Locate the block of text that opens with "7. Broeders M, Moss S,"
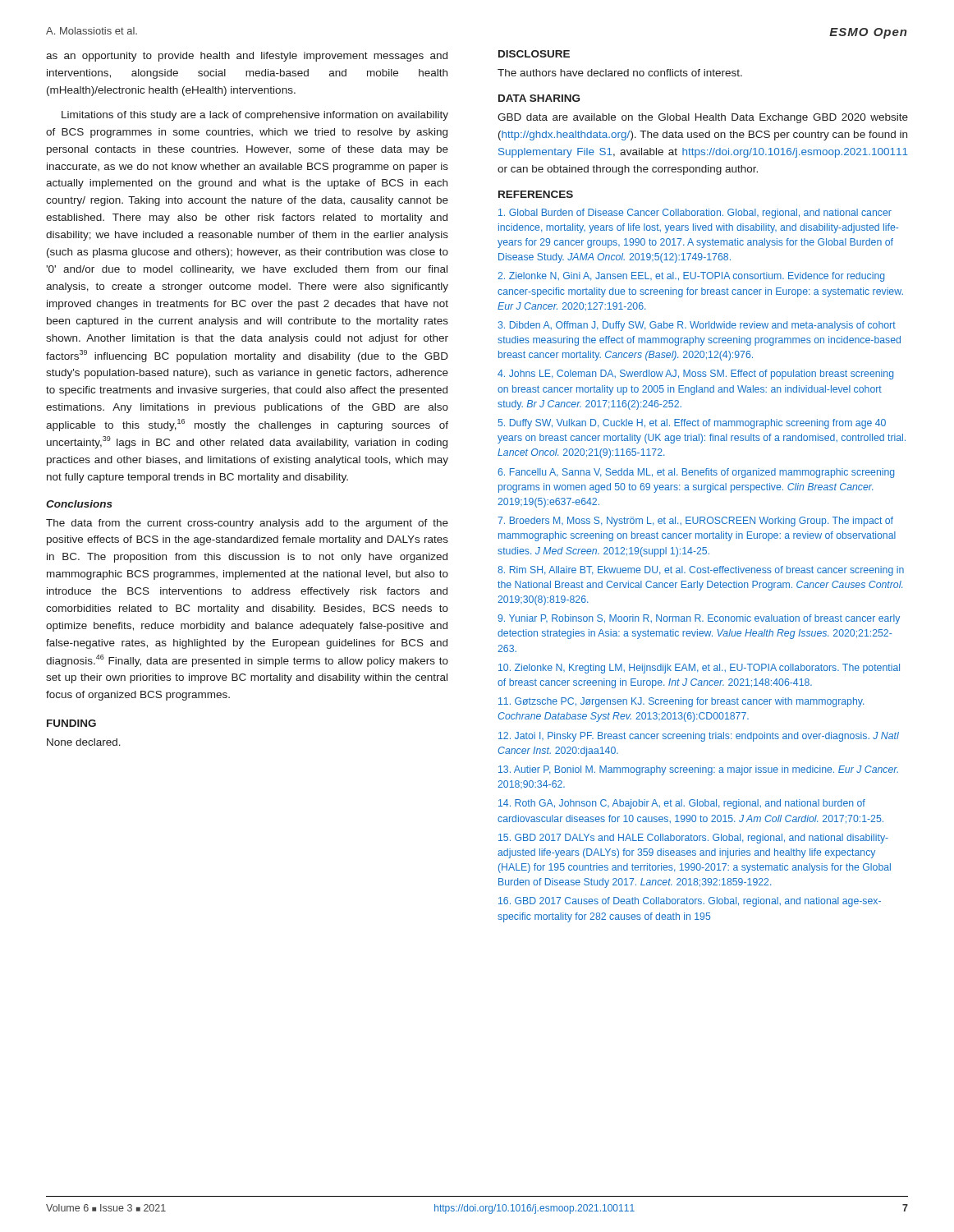954x1232 pixels. click(697, 536)
